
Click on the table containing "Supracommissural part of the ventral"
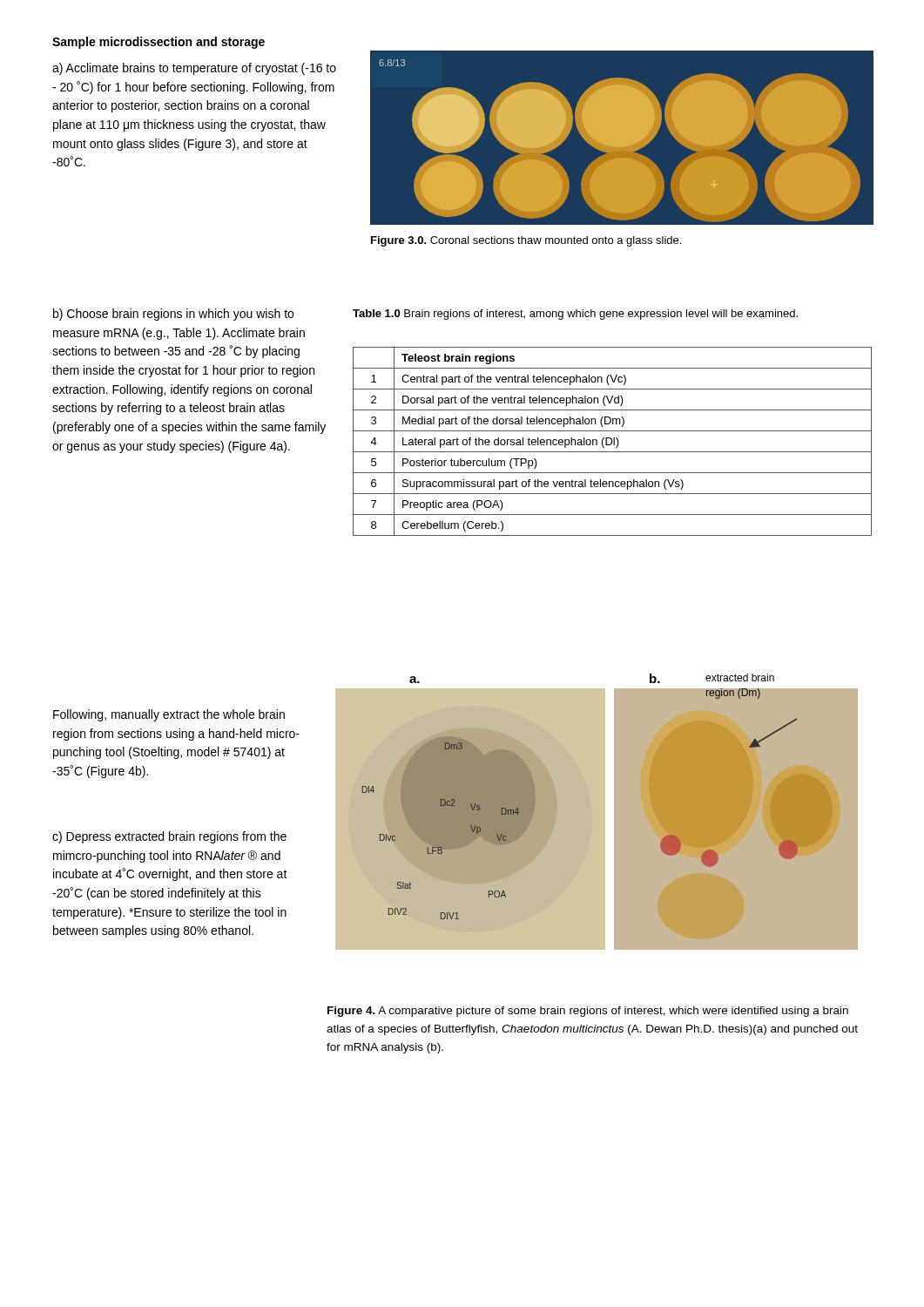pos(612,441)
